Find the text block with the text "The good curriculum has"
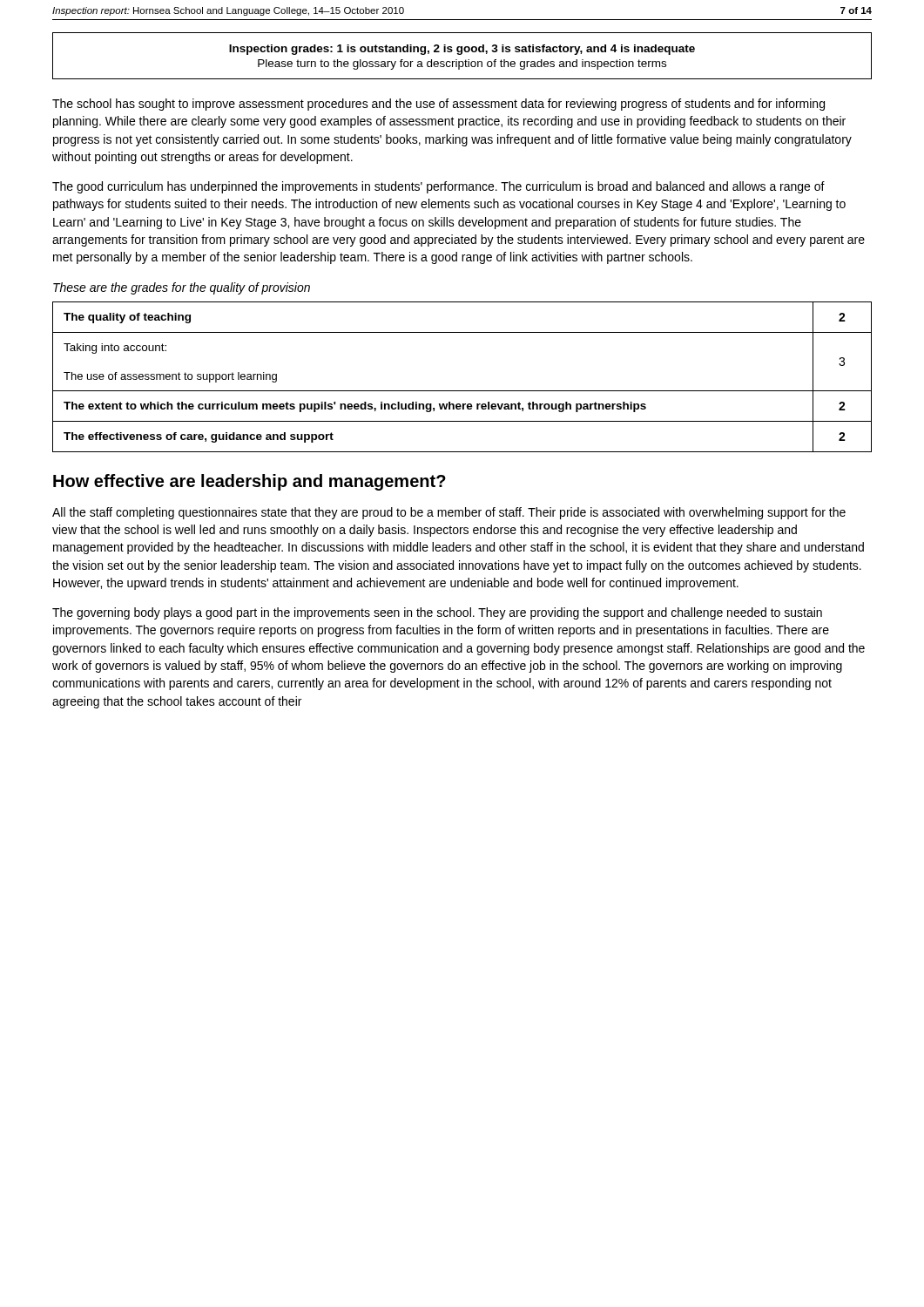Screen dimensions: 1307x924 459,222
